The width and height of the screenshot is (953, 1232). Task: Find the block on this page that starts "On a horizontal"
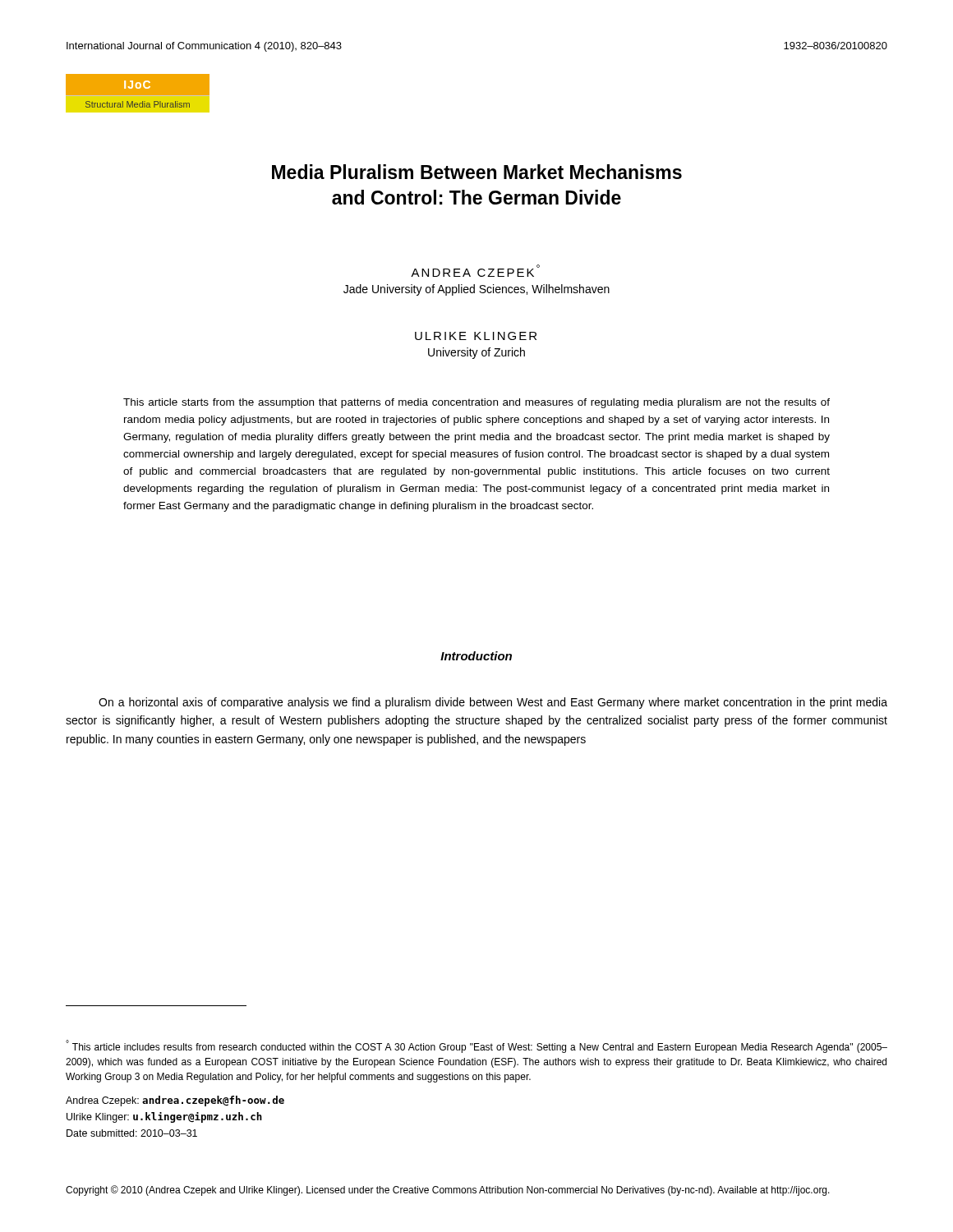pos(476,721)
